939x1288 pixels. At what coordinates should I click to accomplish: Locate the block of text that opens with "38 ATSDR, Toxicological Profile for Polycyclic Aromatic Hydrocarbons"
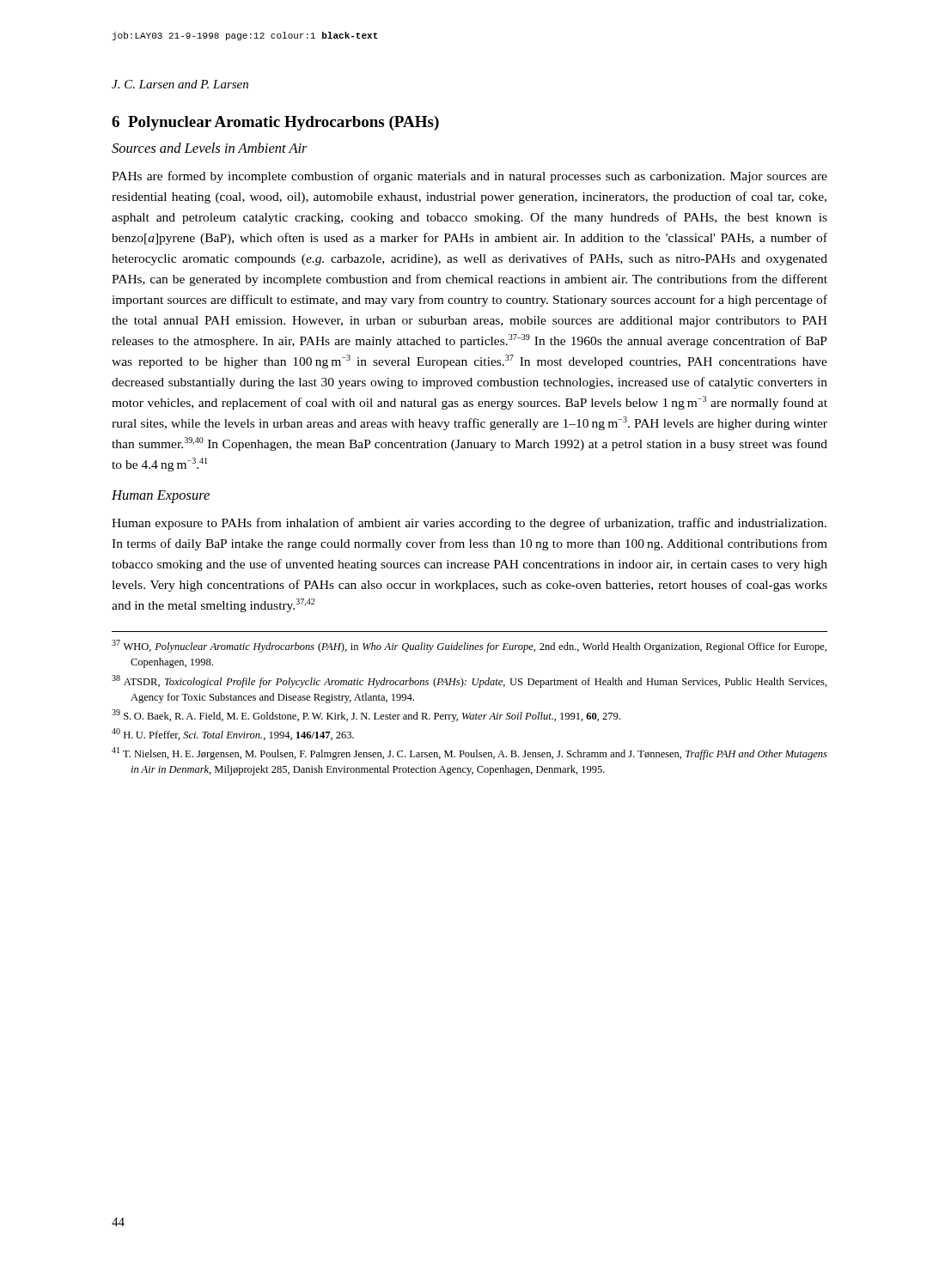coord(470,688)
